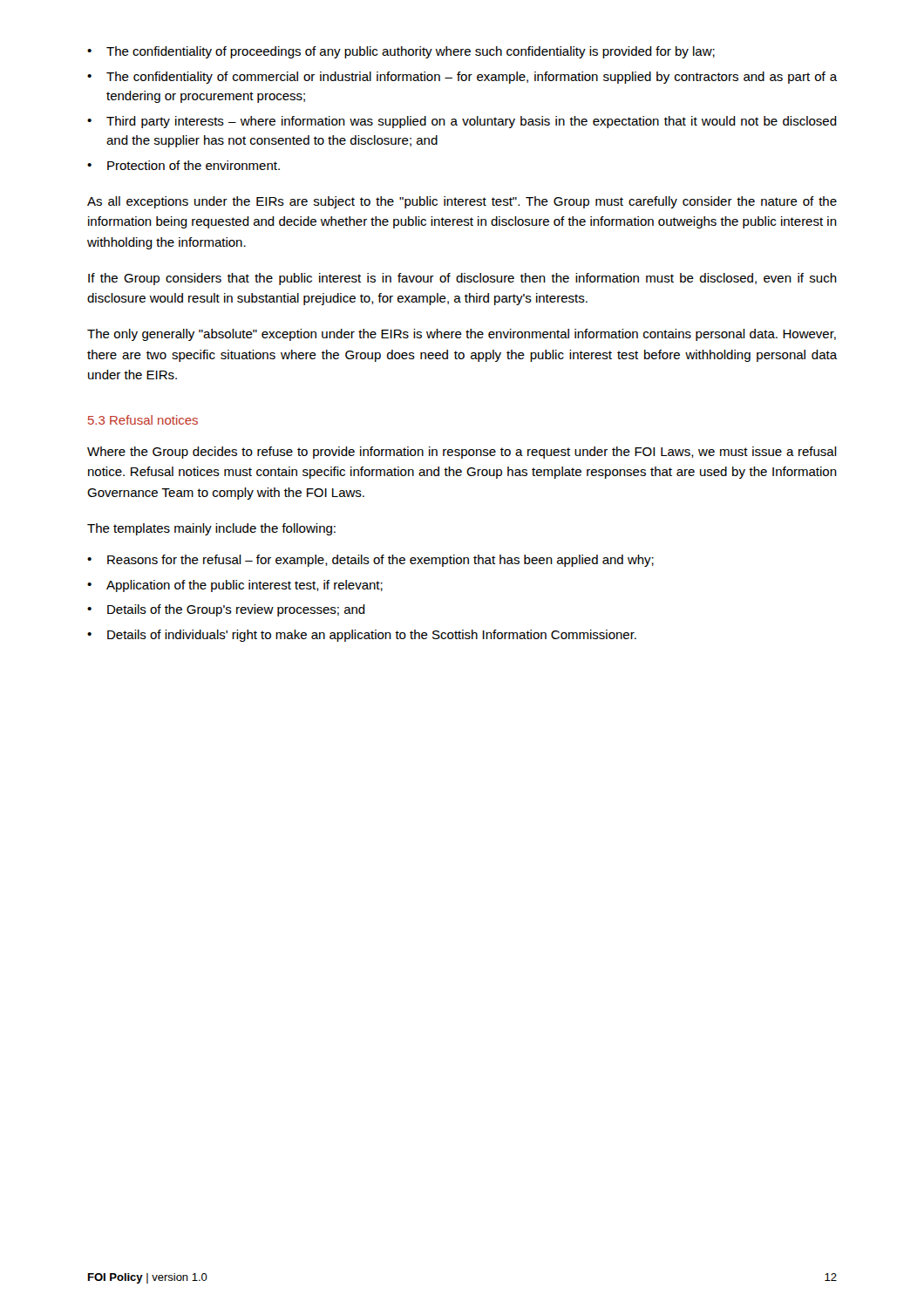Where is the passage that starts "If the Group considers"?
Image resolution: width=924 pixels, height=1308 pixels.
click(x=462, y=288)
